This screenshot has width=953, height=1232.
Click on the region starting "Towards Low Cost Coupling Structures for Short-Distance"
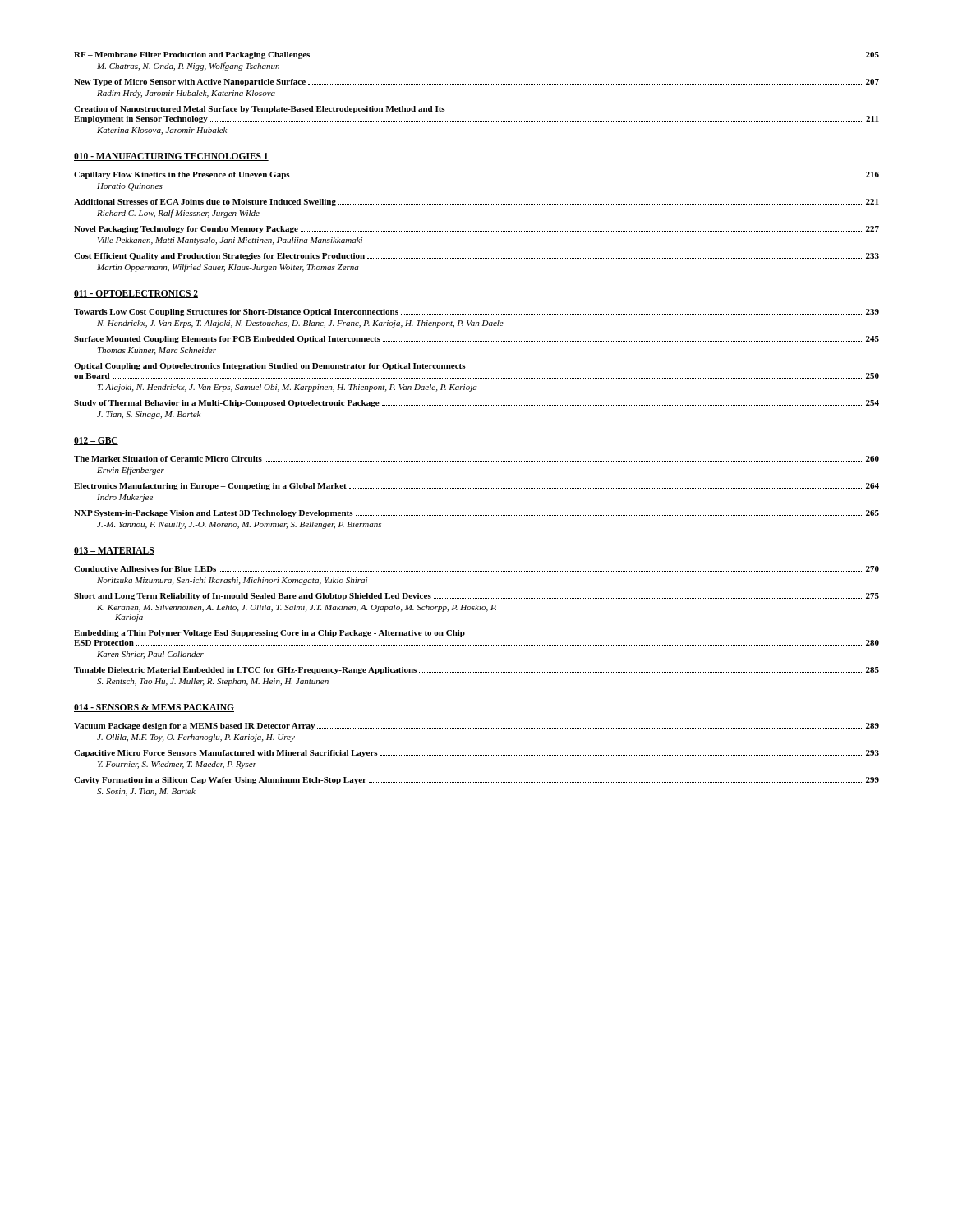476,317
